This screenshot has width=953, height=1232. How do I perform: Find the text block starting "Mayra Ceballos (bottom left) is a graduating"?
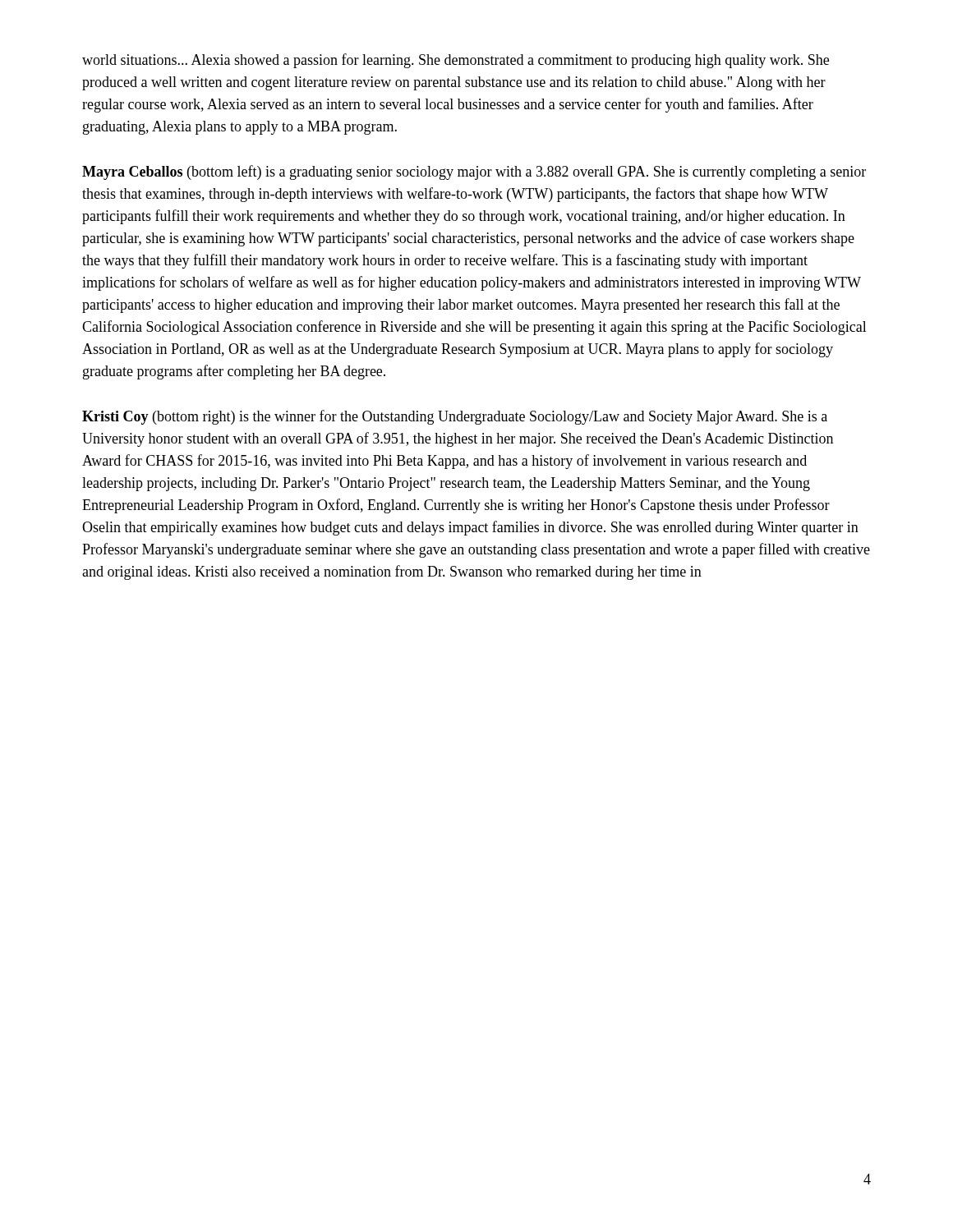click(474, 271)
